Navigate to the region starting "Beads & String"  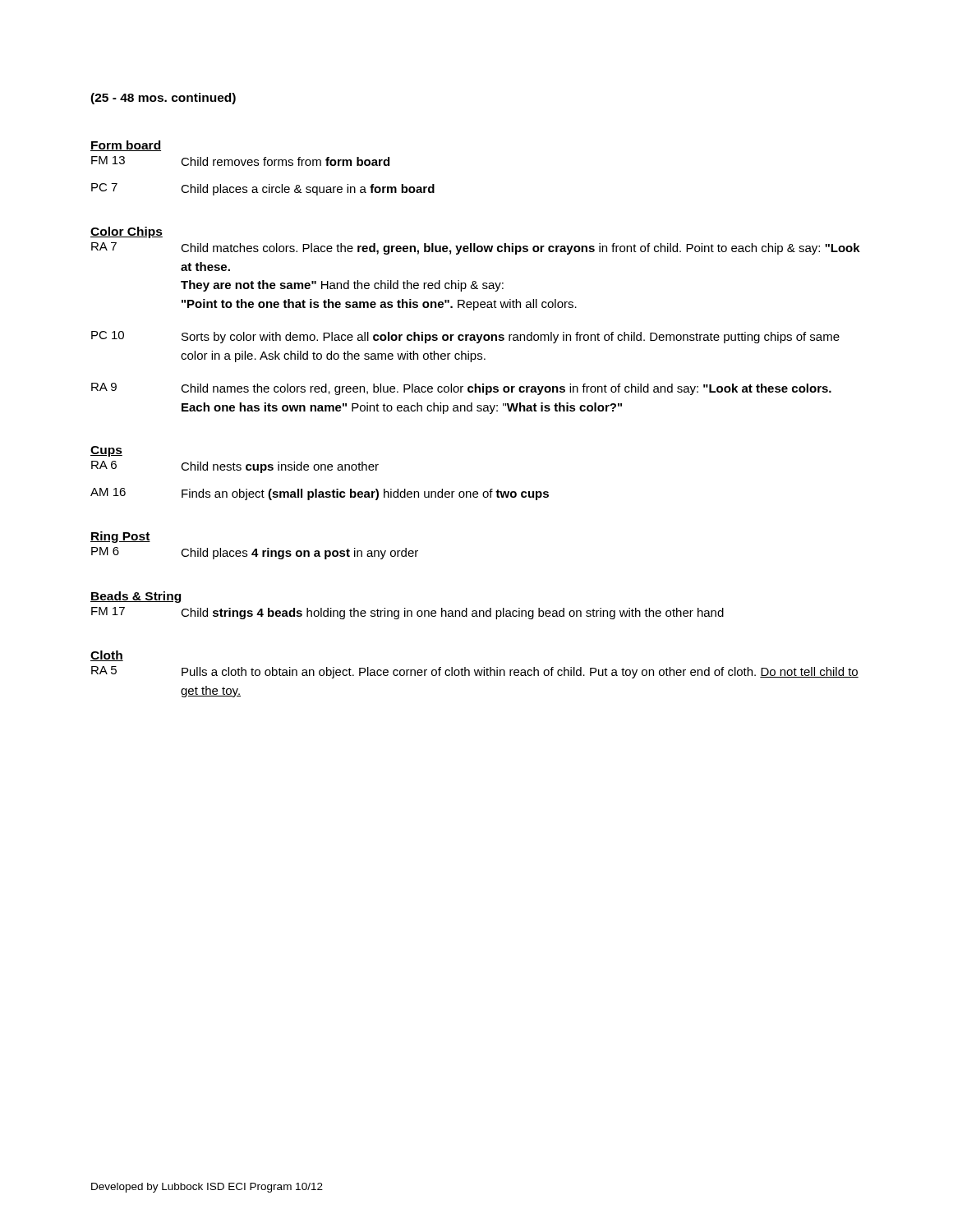click(x=136, y=595)
